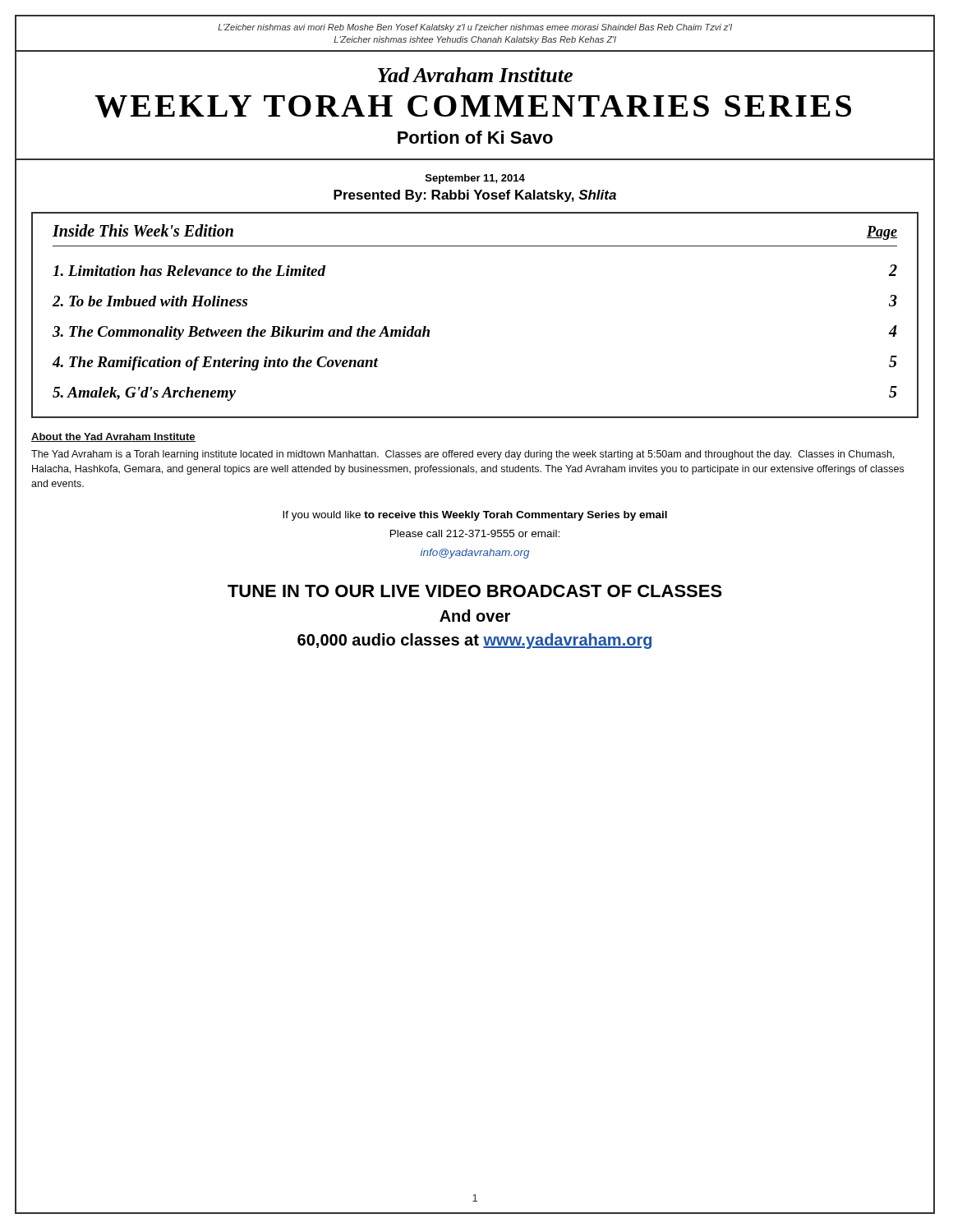
Task: Point to "September 11, 2014"
Action: 475,178
